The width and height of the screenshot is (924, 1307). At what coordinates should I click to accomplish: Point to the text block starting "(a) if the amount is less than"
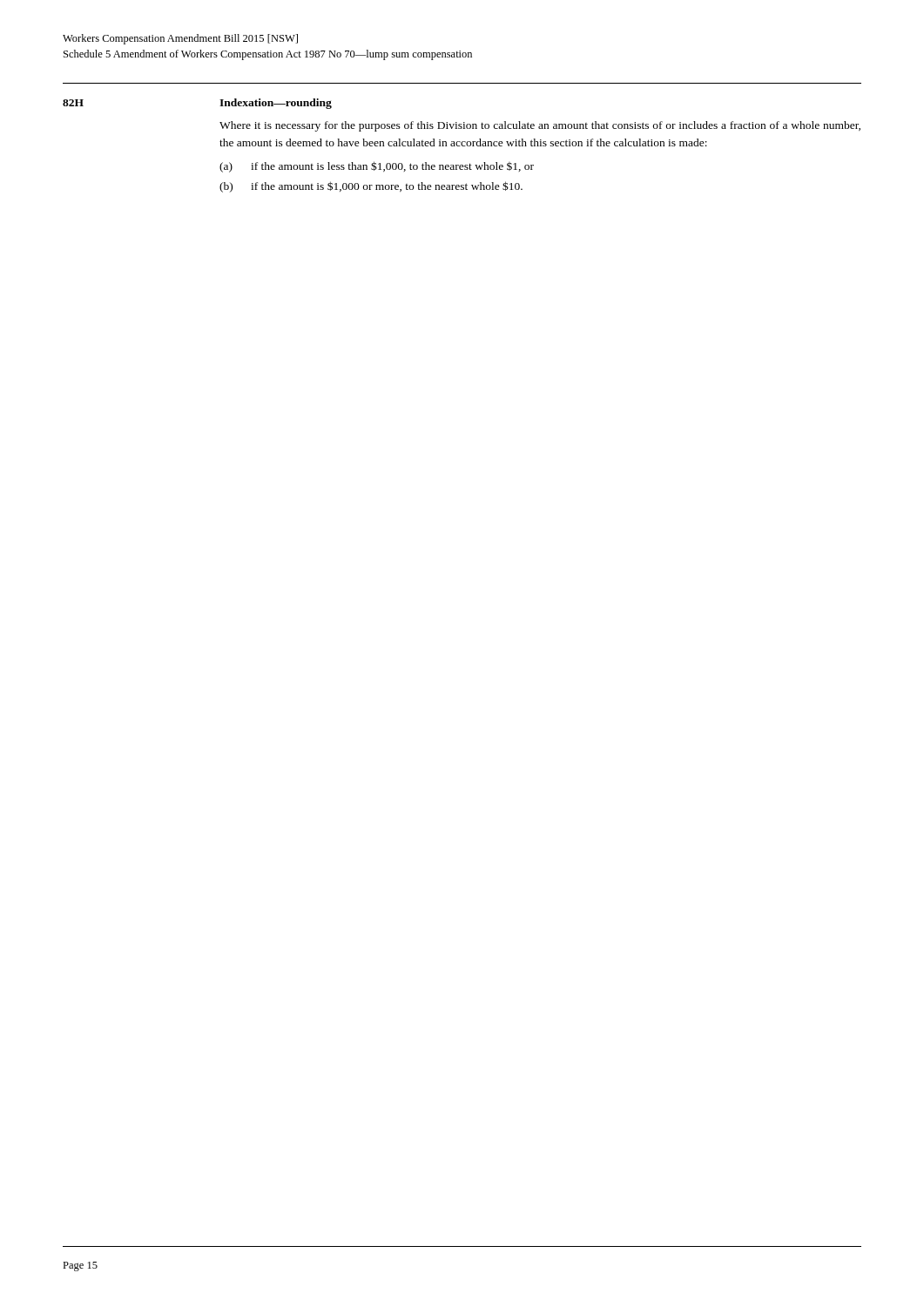coord(540,166)
